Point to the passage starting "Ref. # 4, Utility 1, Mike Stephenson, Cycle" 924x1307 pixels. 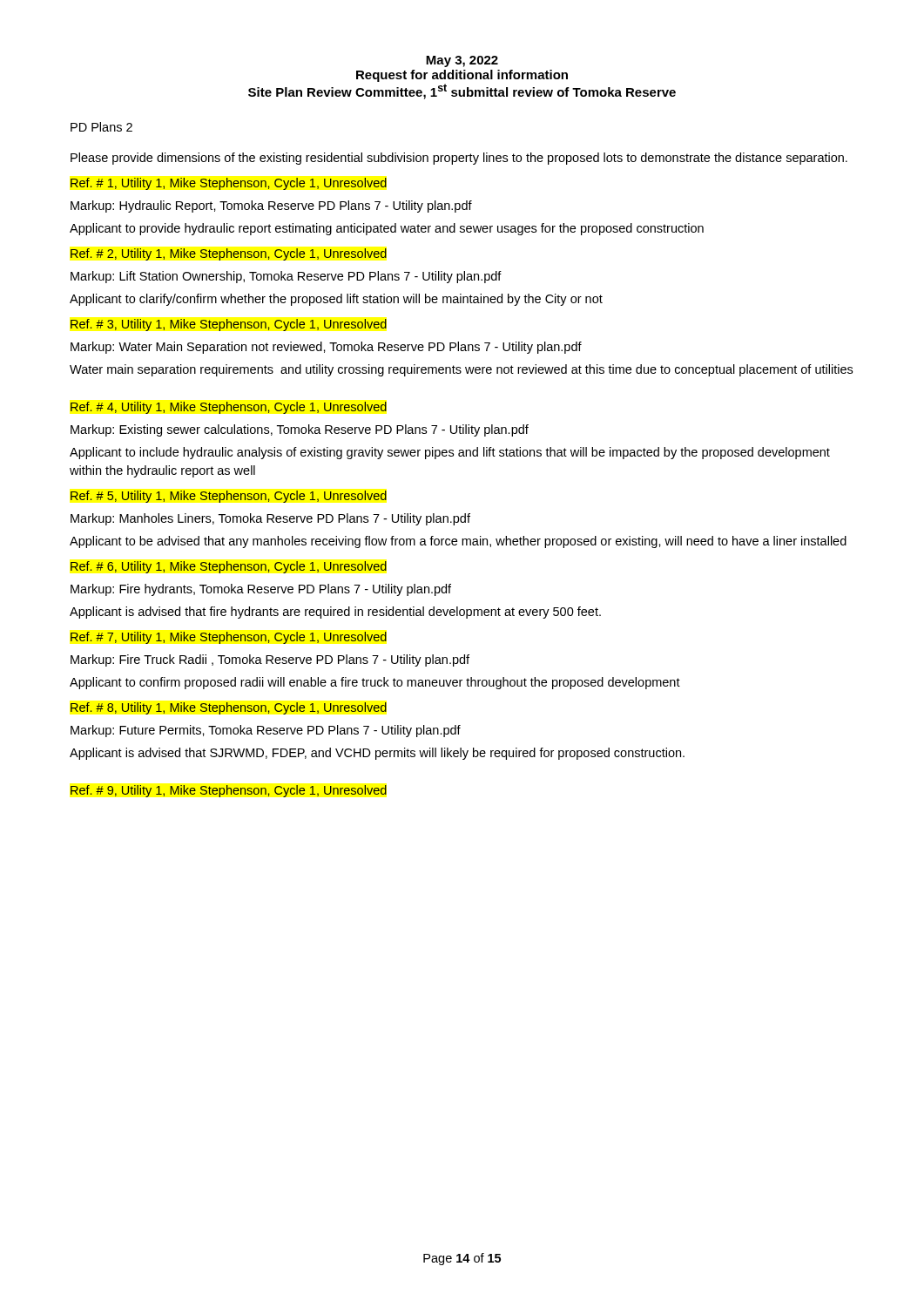[x=229, y=408]
